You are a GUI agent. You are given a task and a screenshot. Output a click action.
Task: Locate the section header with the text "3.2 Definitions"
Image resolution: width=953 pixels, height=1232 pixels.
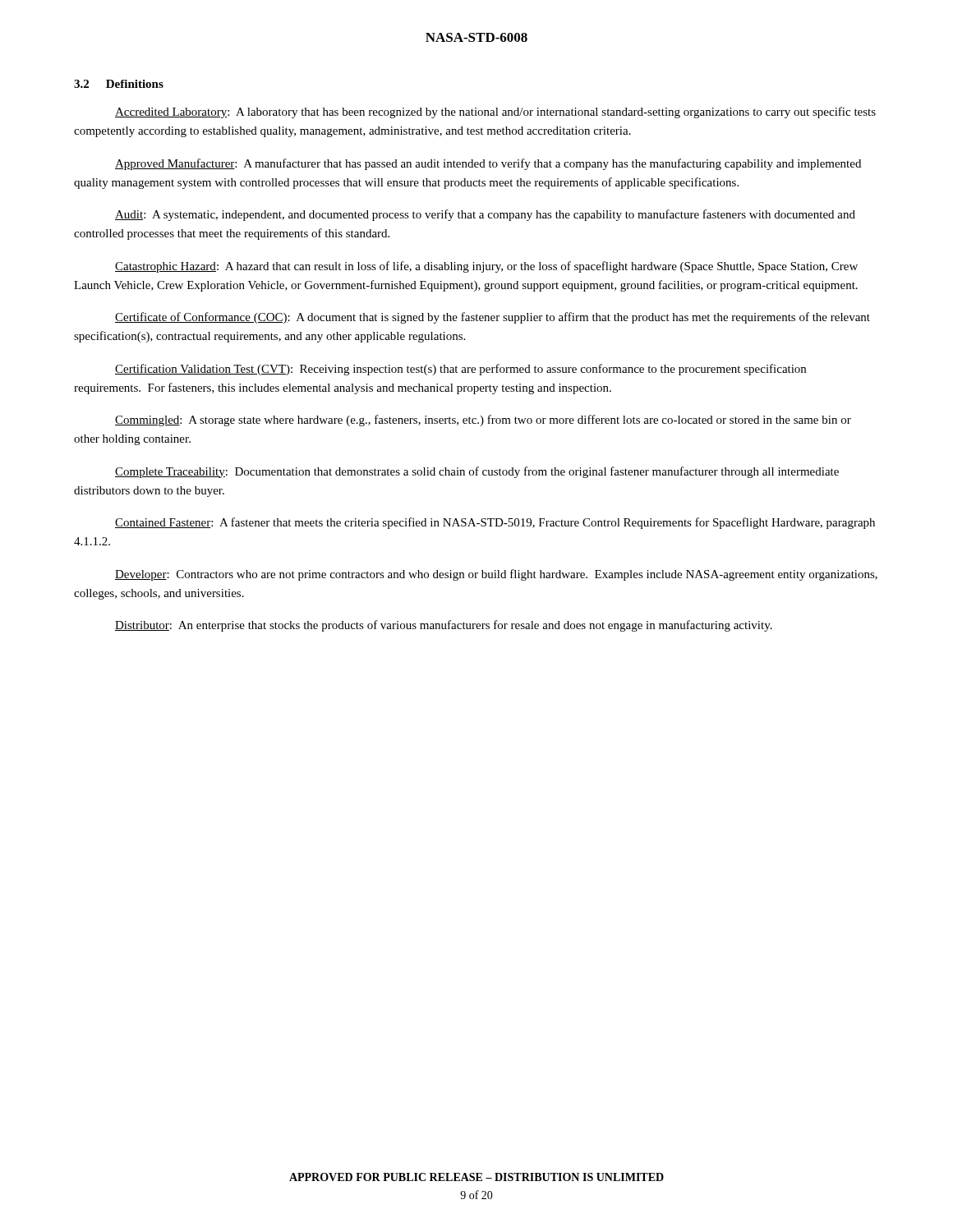(119, 84)
